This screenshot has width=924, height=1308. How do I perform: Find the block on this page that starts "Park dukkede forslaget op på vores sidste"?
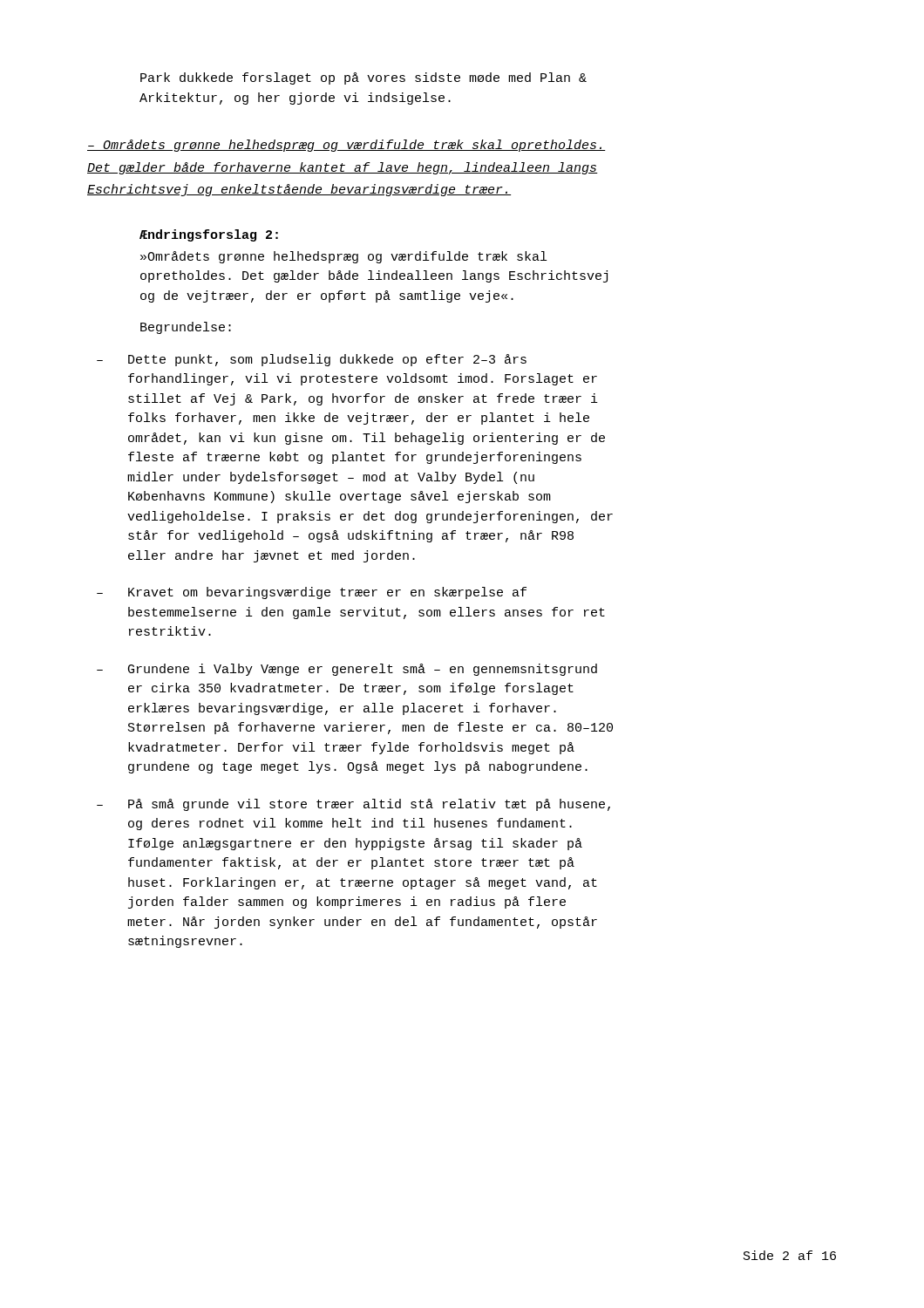(363, 89)
